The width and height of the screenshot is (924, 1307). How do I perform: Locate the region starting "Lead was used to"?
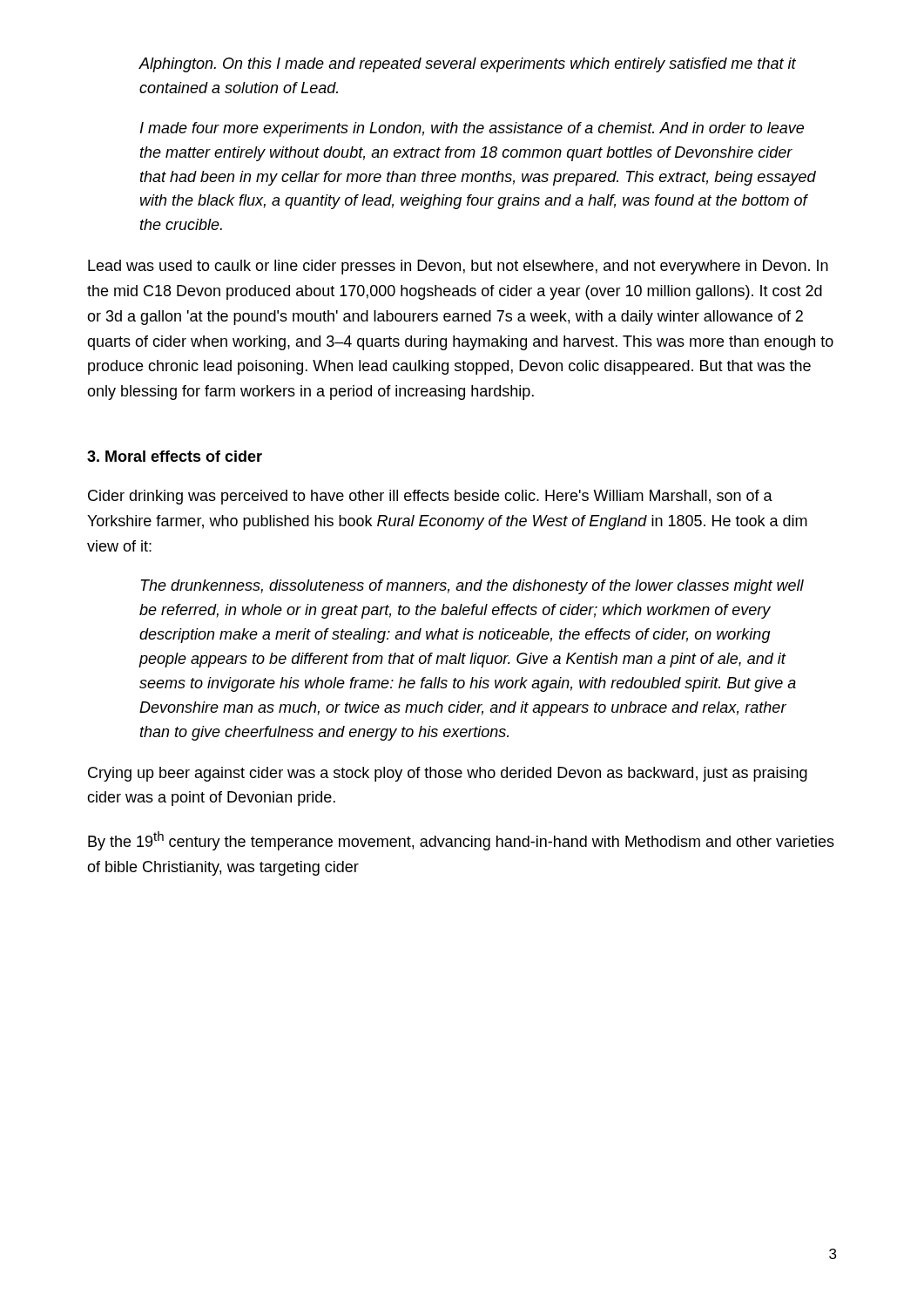460,329
